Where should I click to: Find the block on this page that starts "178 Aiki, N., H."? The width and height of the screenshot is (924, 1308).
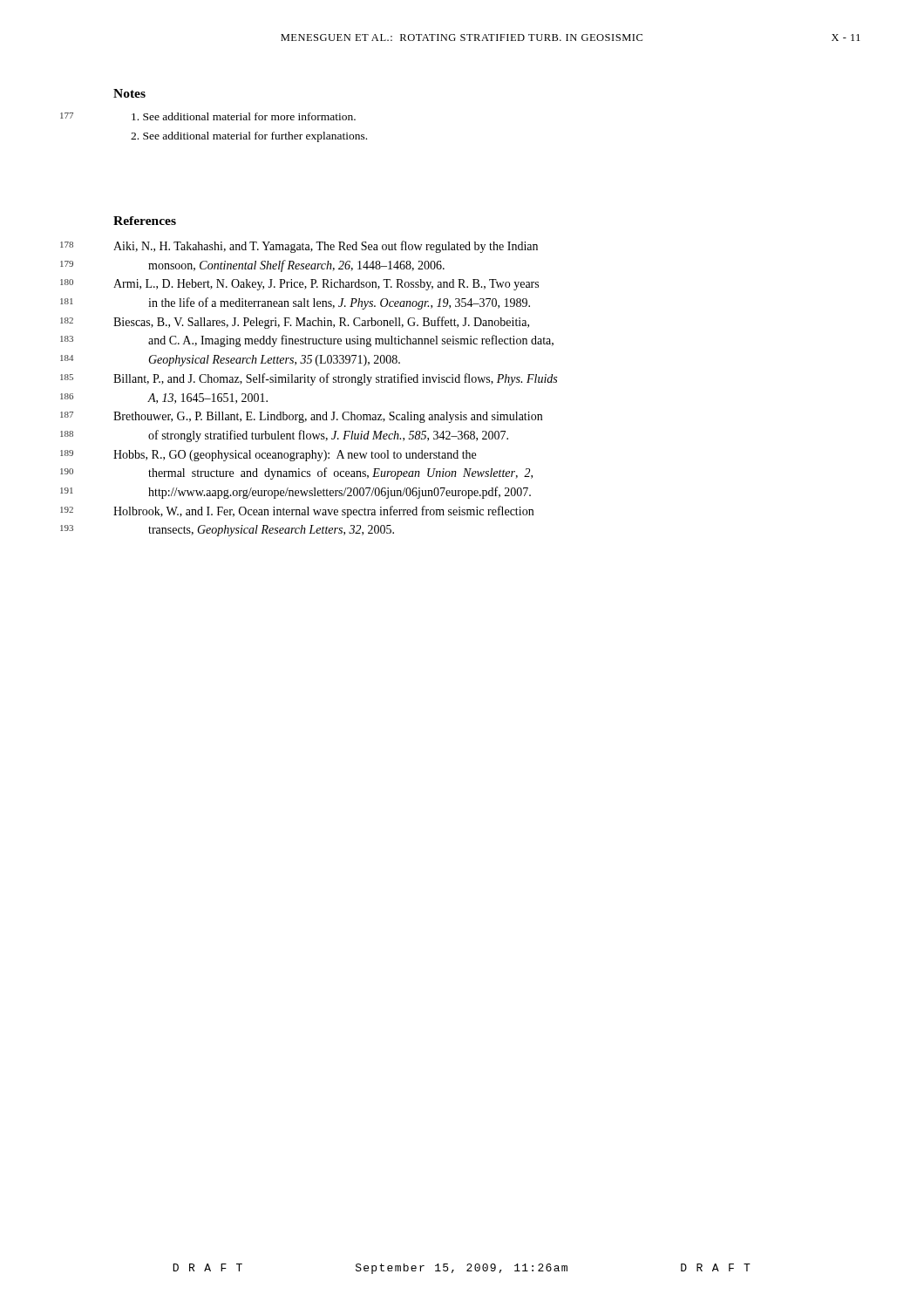(487, 256)
